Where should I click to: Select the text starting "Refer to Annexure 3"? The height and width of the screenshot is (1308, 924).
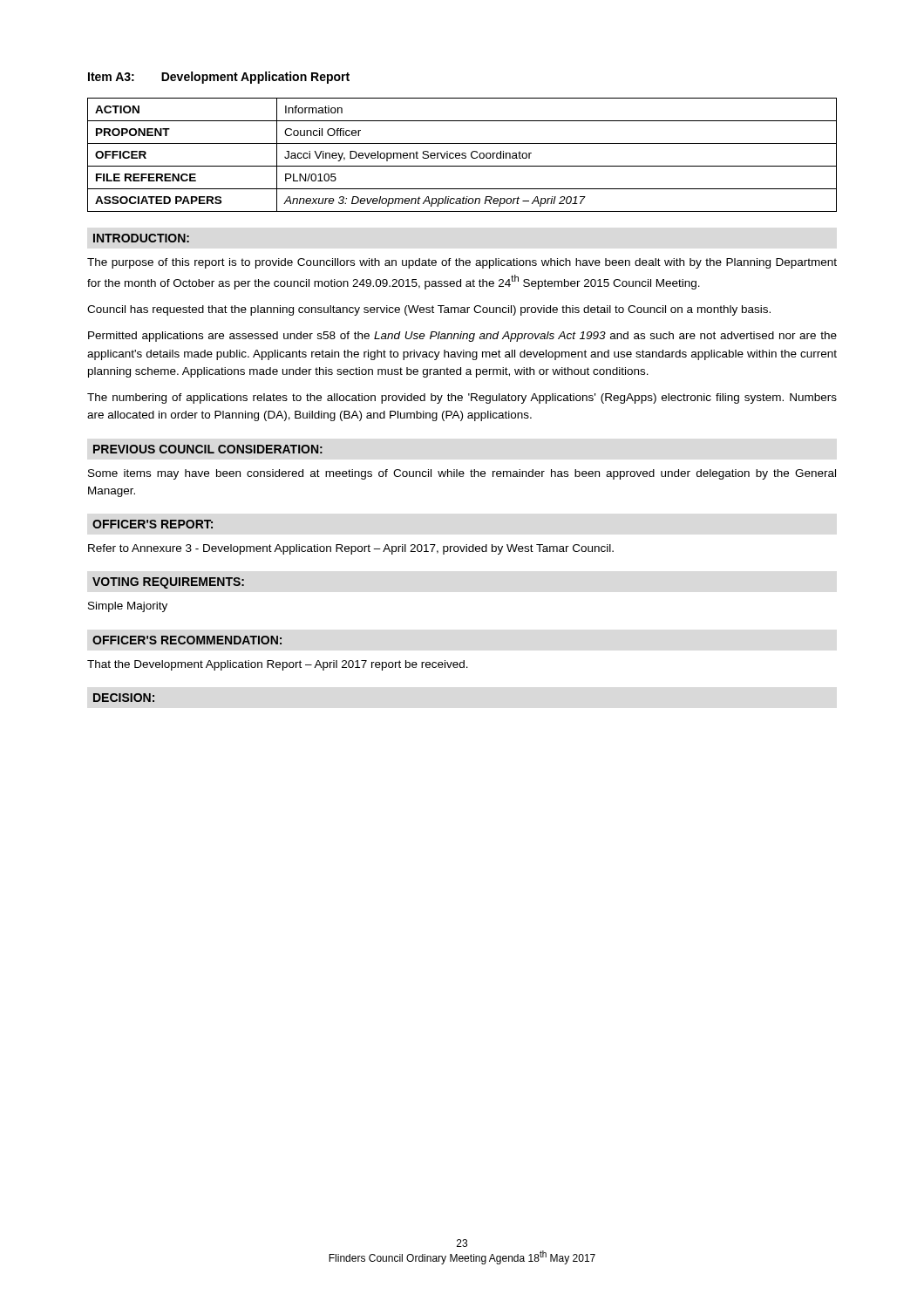351,548
